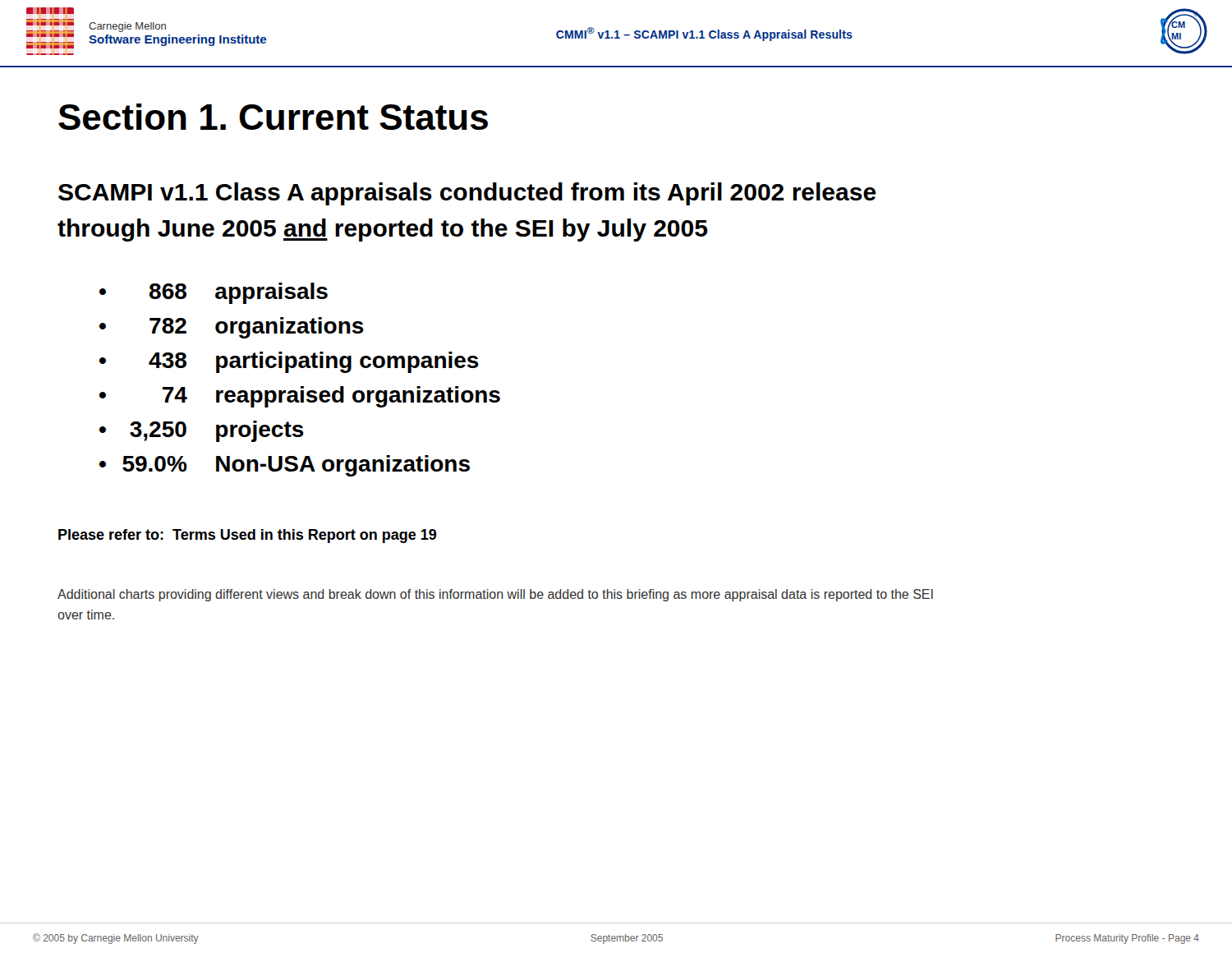Viewport: 1232px width, 953px height.
Task: Point to the text starting "•438 participating companies"
Action: pyautogui.click(x=289, y=361)
